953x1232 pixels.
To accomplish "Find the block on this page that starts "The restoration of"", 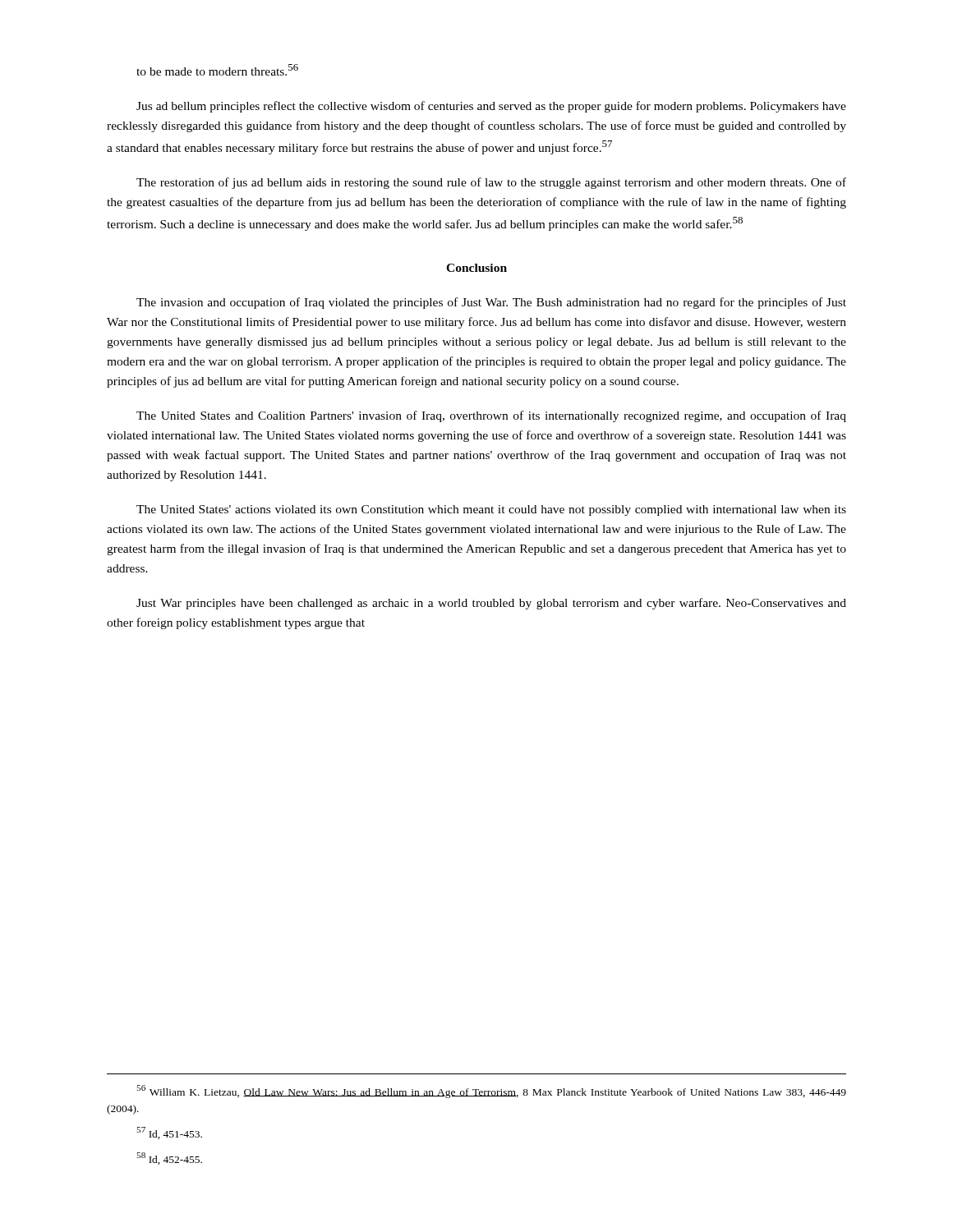I will [x=476, y=204].
